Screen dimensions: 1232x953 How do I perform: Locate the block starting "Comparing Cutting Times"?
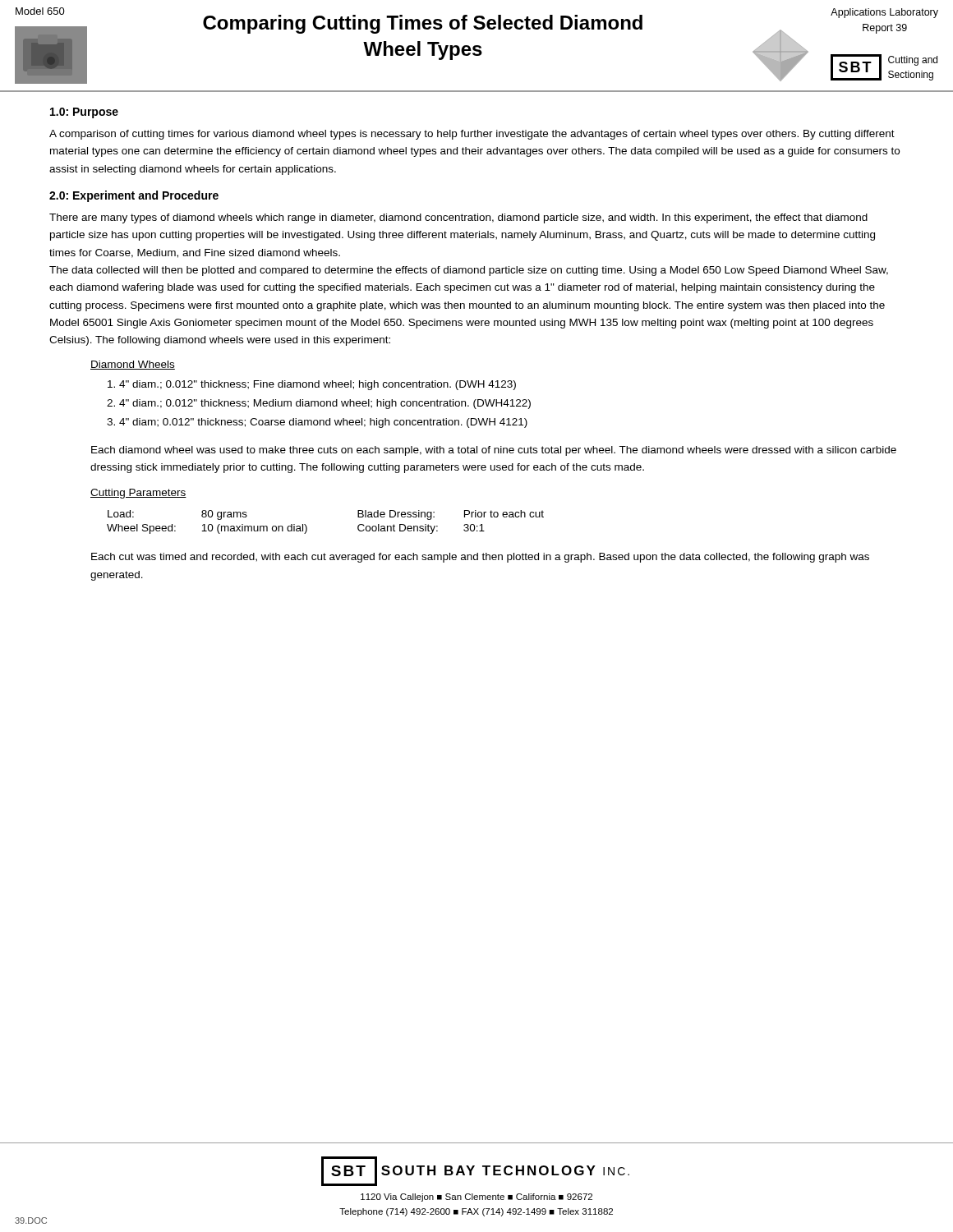(423, 36)
